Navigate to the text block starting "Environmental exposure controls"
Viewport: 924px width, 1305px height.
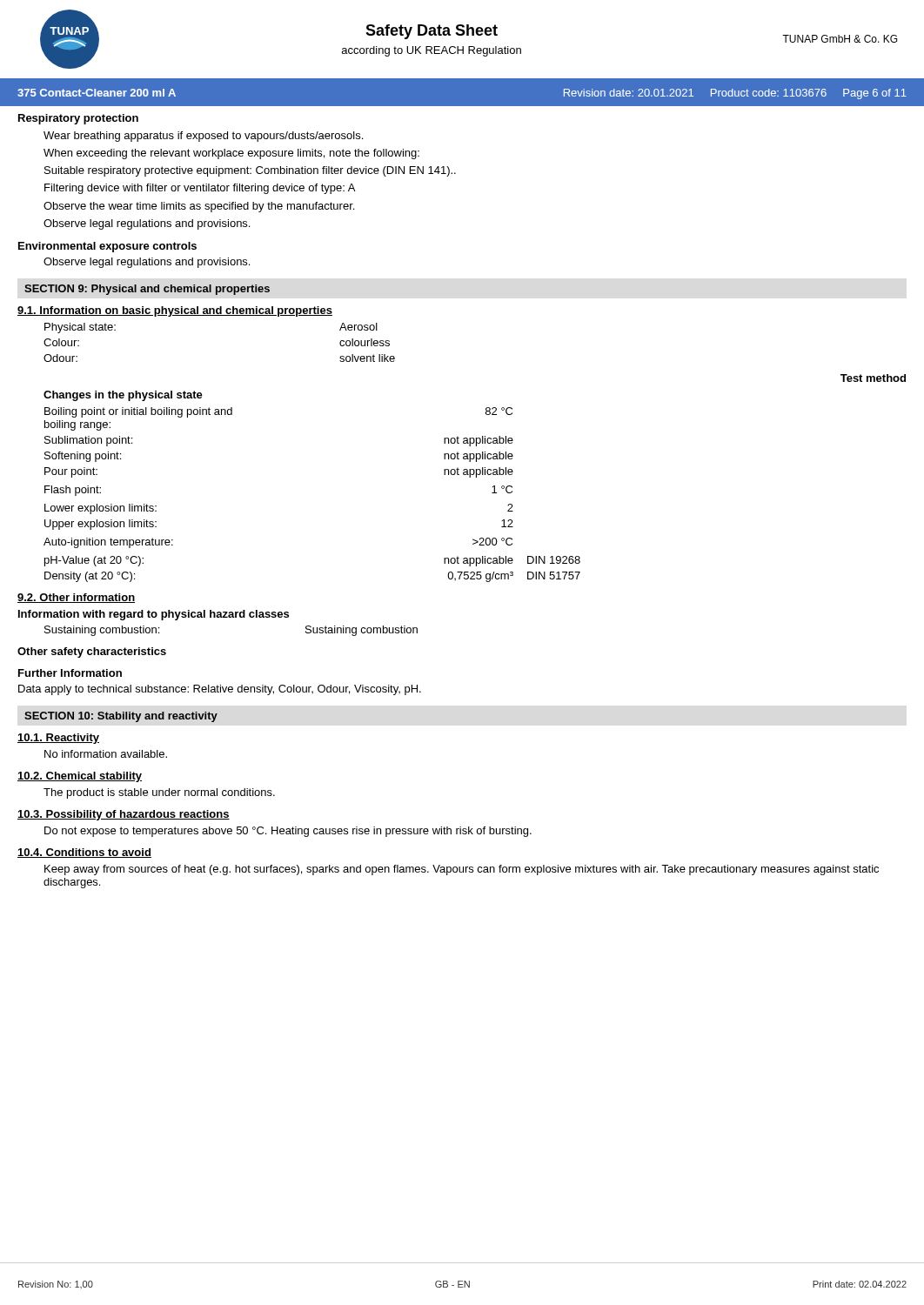pyautogui.click(x=107, y=246)
